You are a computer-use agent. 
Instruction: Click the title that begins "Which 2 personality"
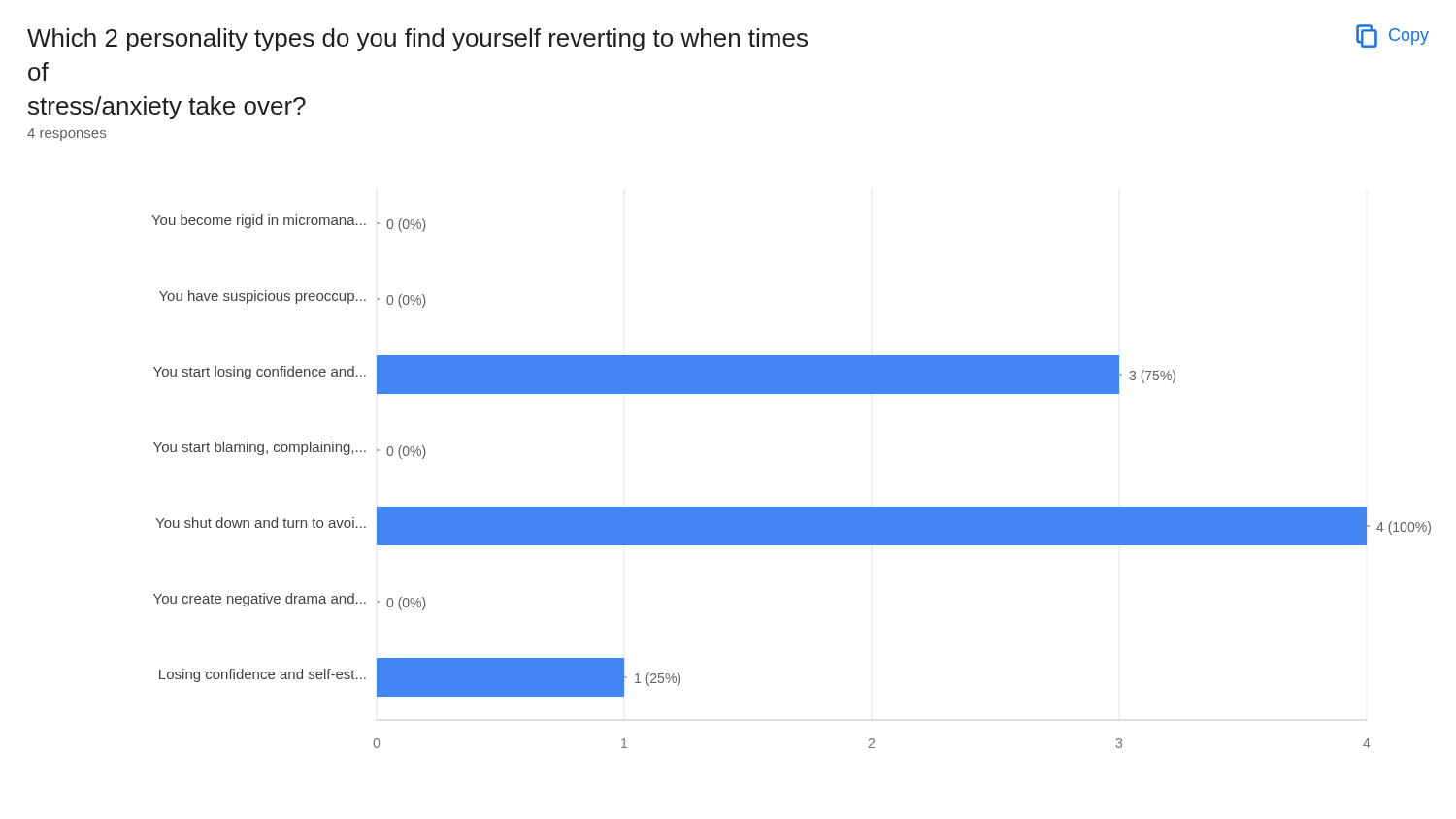[x=417, y=40]
